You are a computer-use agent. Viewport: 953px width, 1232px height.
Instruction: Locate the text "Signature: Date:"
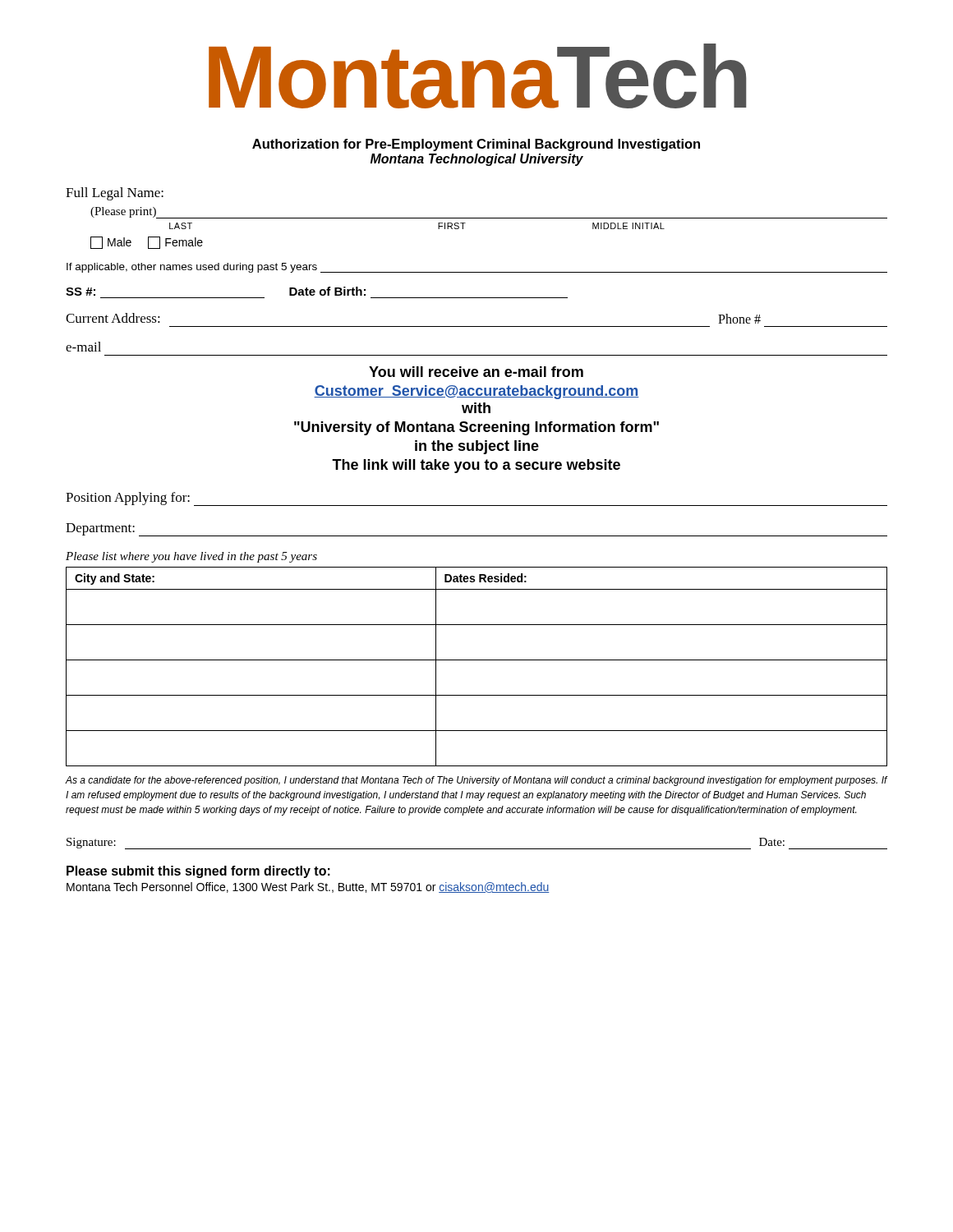[476, 841]
